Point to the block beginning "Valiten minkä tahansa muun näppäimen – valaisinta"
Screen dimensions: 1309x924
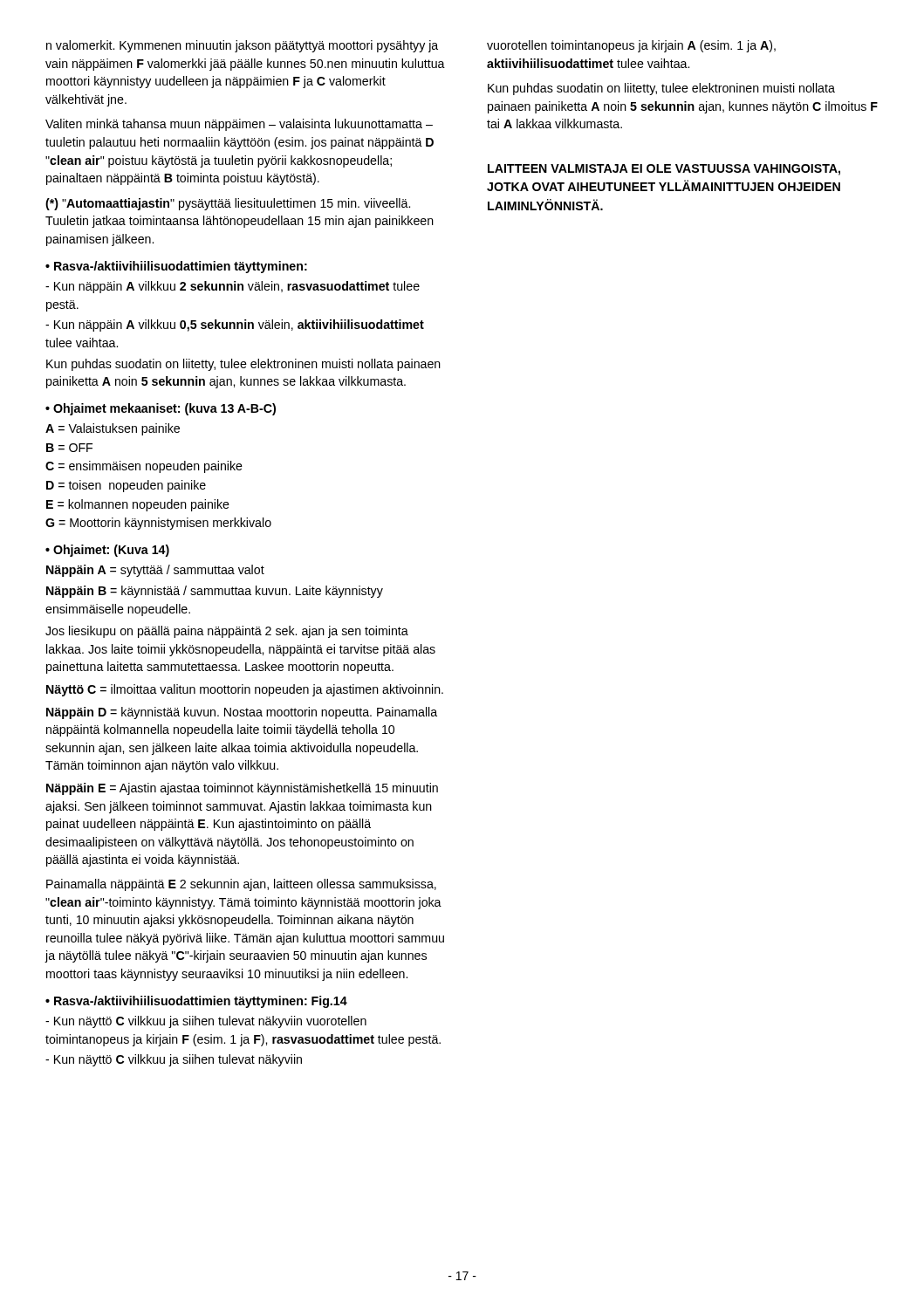[240, 151]
